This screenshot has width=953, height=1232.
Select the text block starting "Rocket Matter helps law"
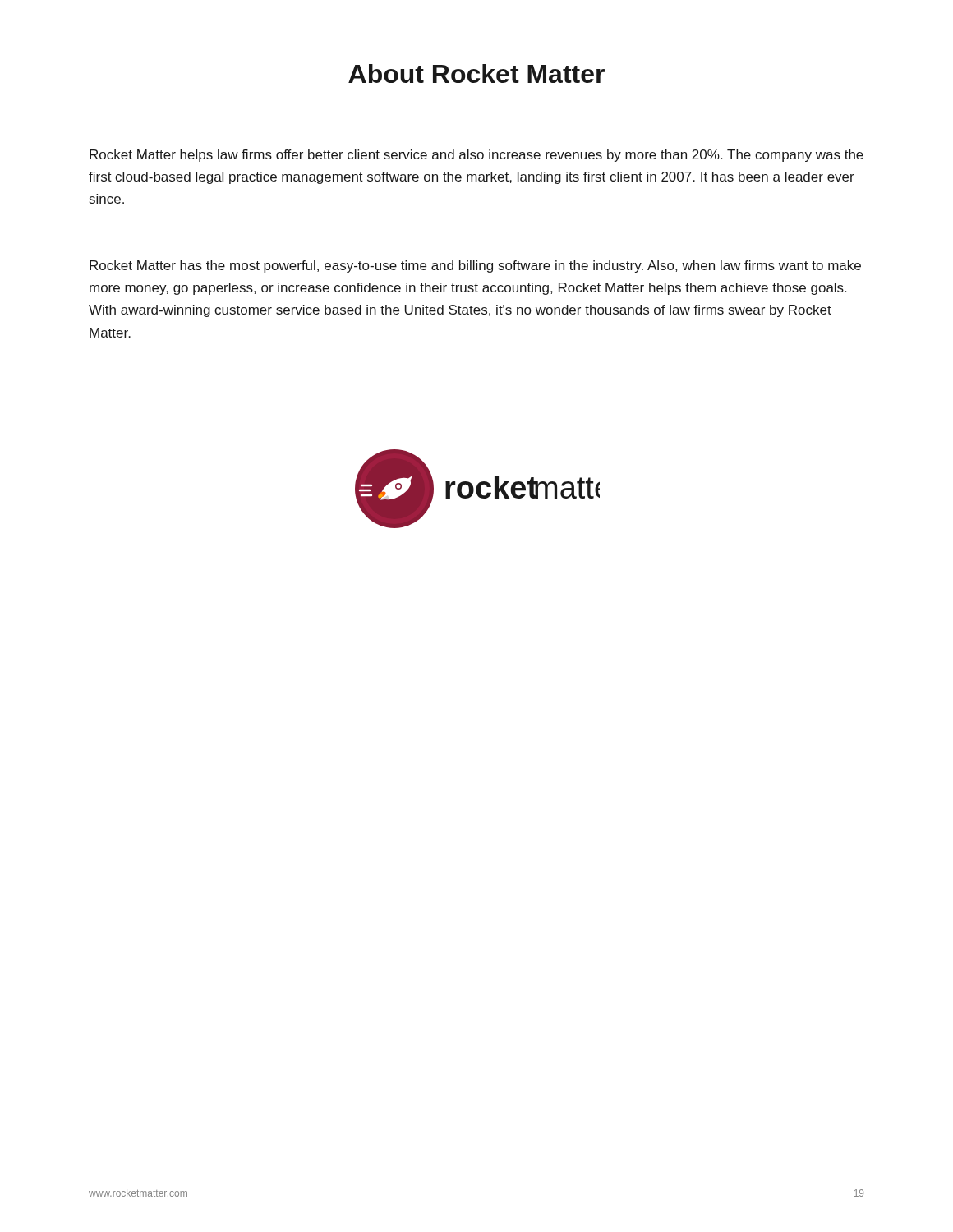pos(476,177)
